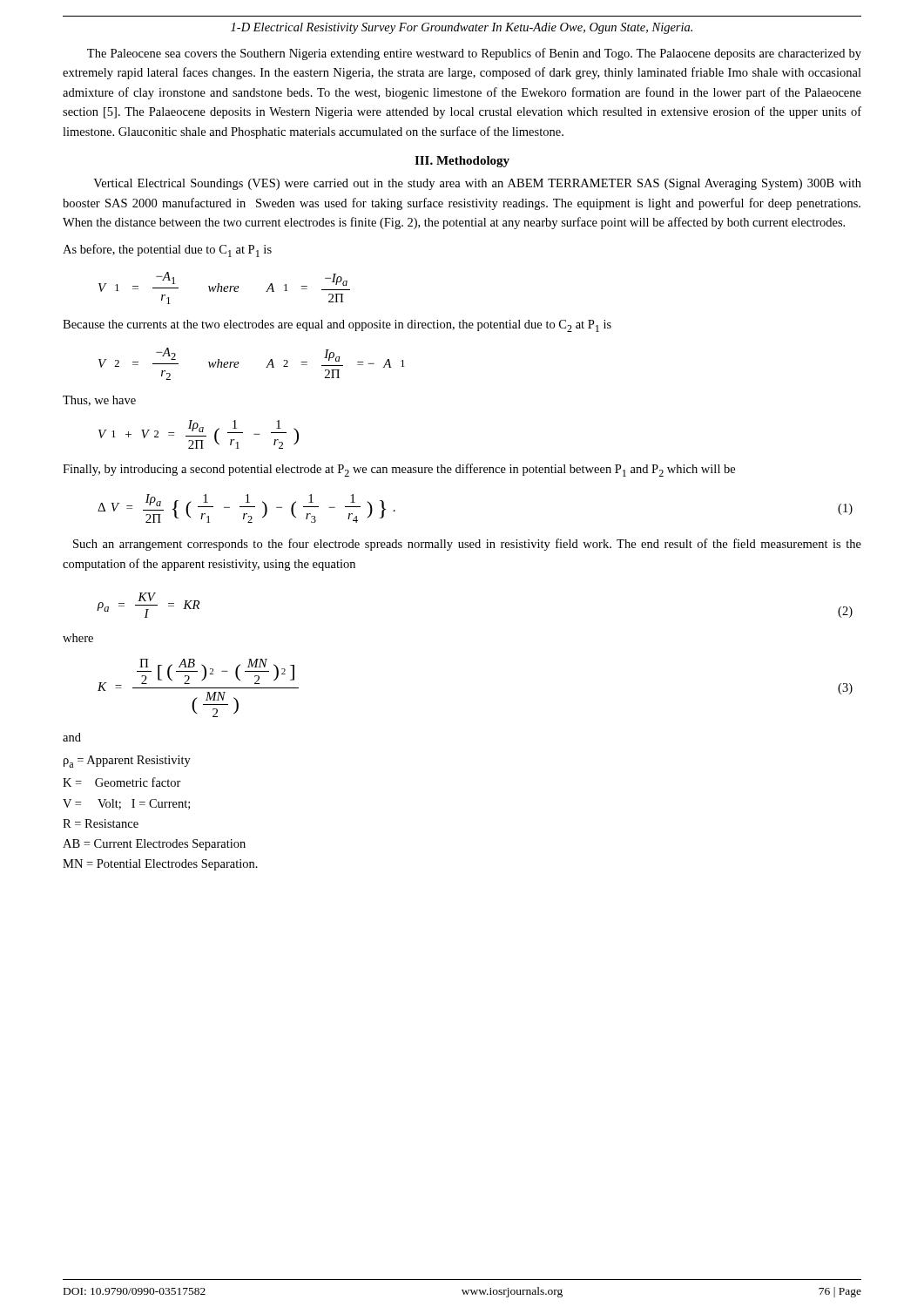Select the text block starting "R = Resistance"
This screenshot has width=924, height=1307.
click(x=101, y=823)
